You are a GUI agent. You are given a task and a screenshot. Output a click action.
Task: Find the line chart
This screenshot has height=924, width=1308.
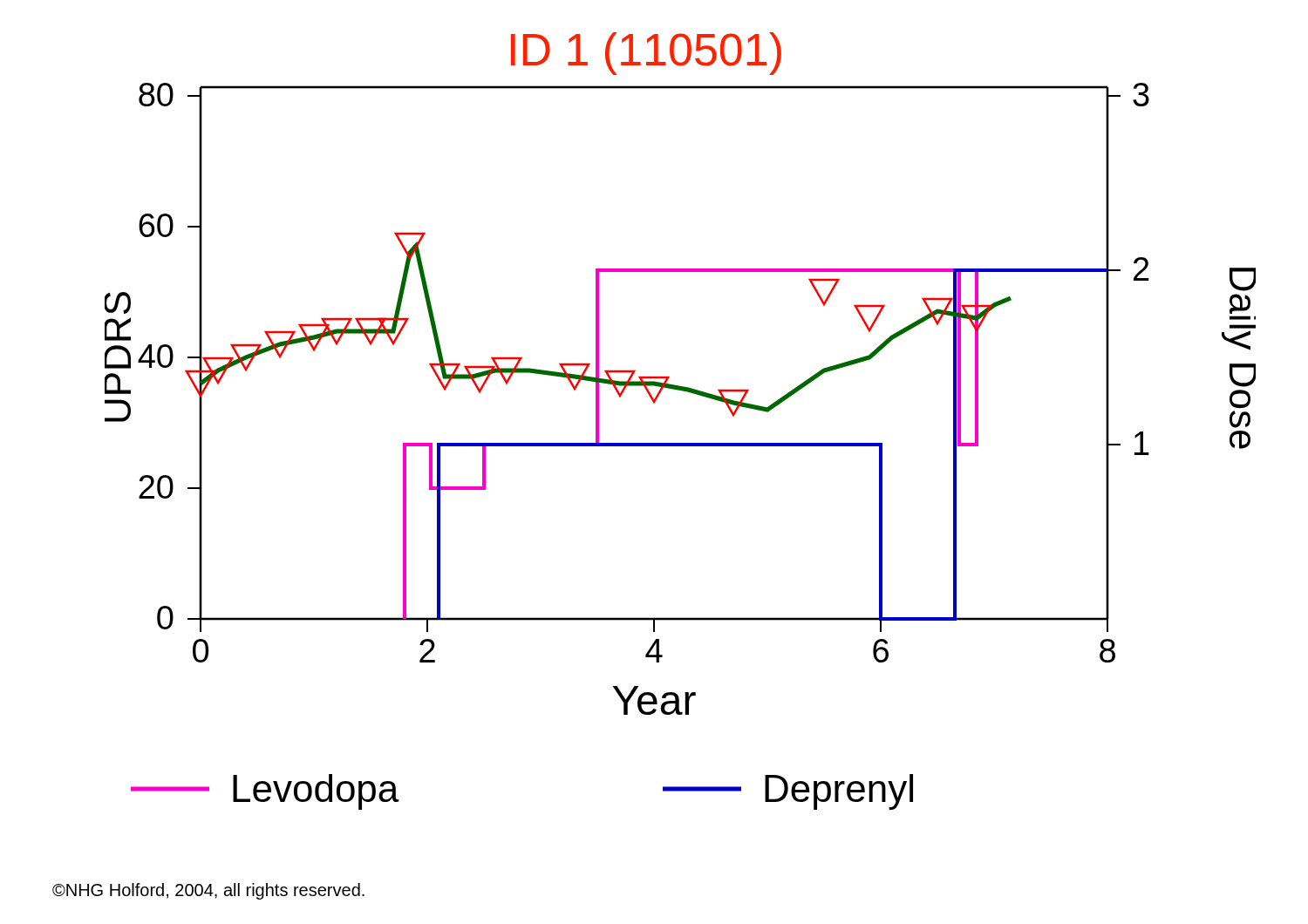tap(680, 418)
